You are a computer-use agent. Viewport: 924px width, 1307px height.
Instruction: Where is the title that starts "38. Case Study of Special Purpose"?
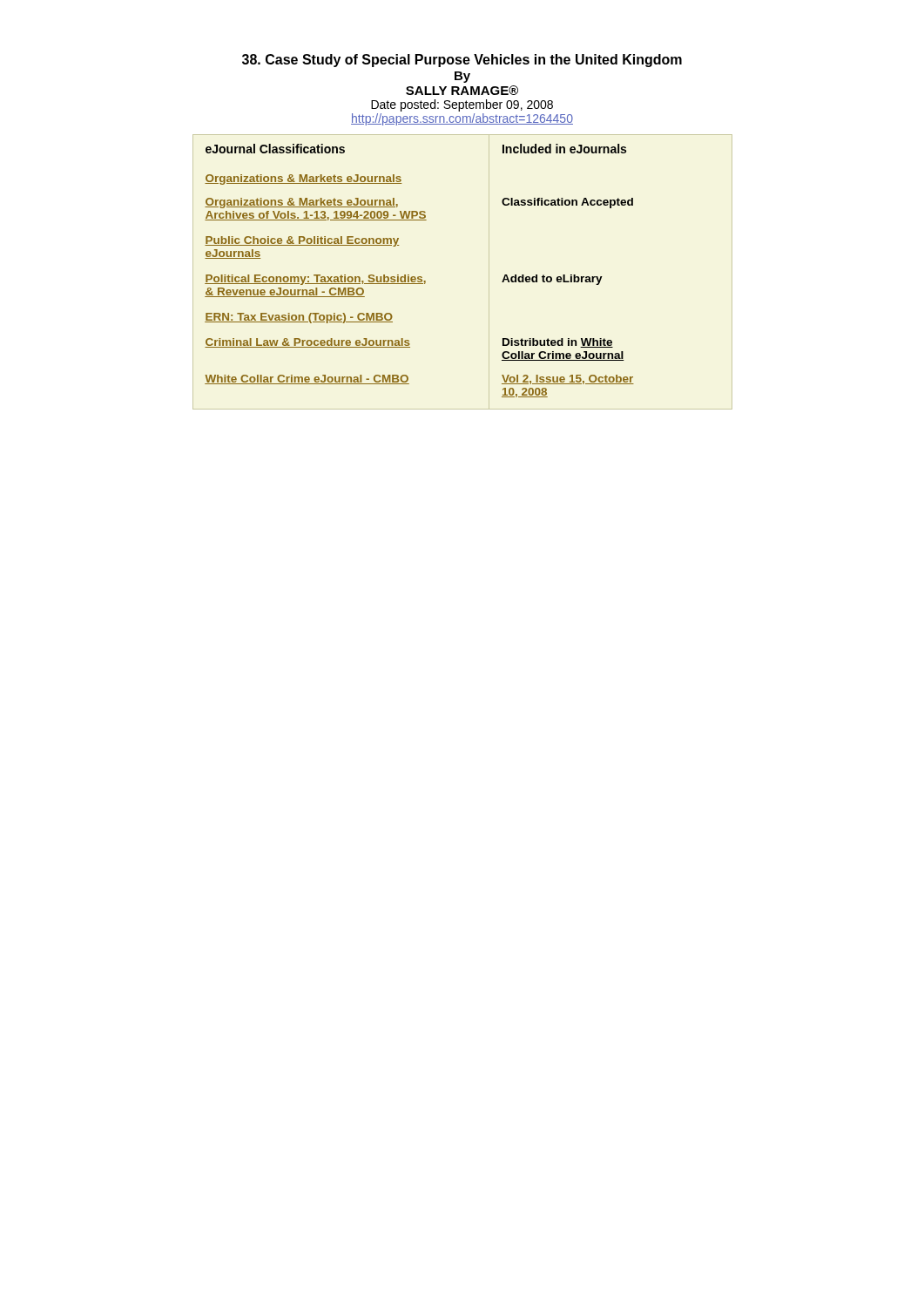point(462,89)
